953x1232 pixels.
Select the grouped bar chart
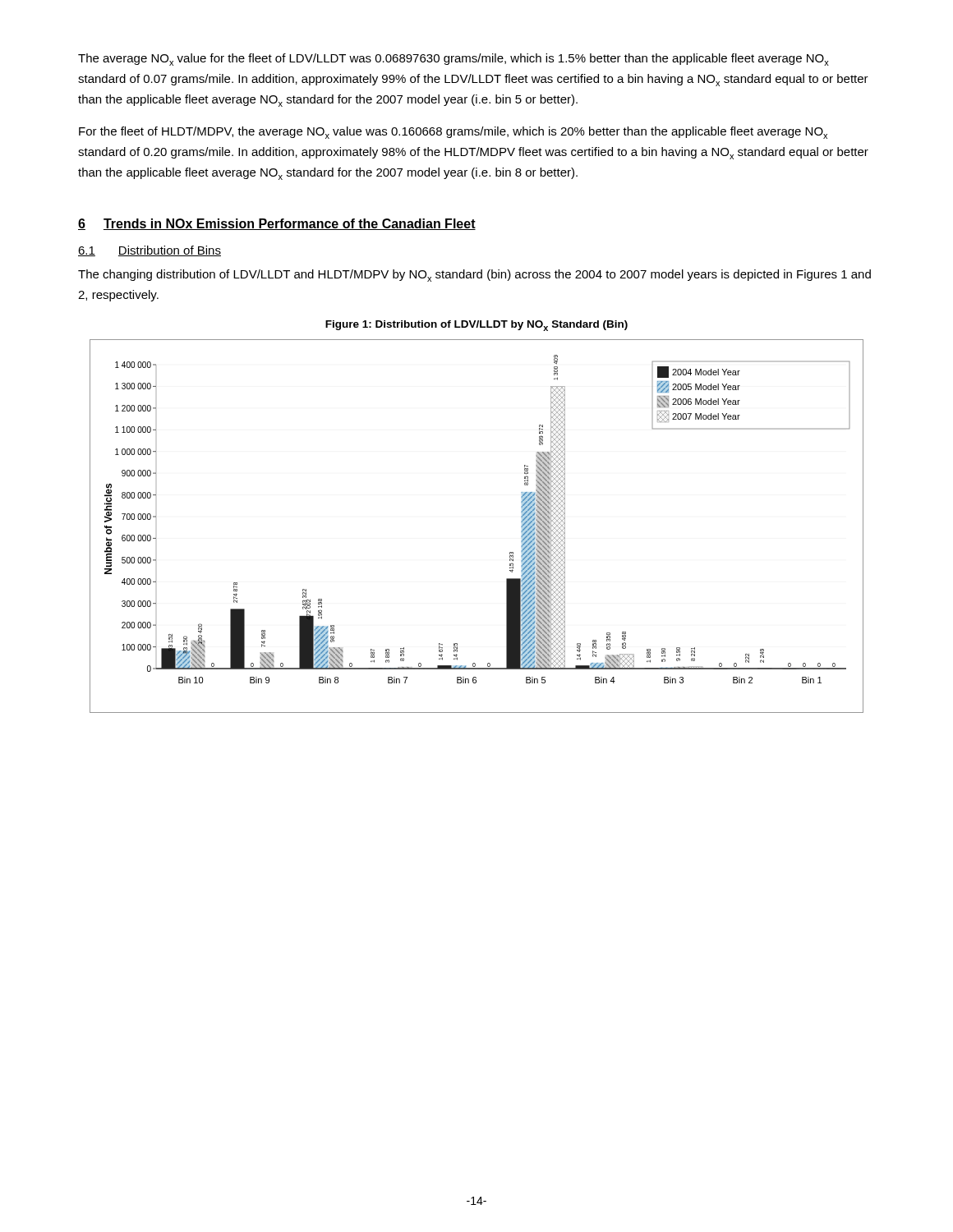[x=476, y=526]
